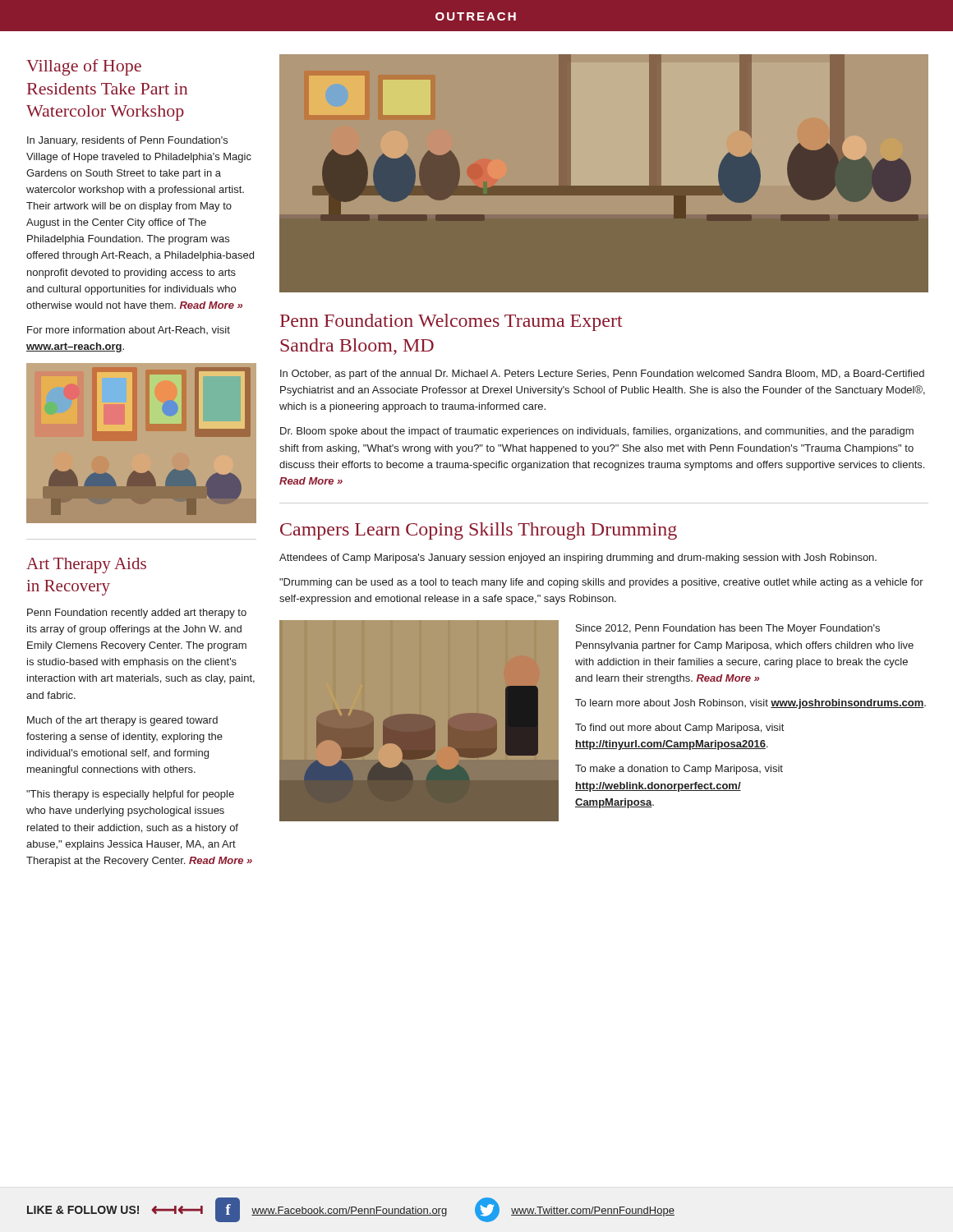Where does it say "Penn Foundation Welcomes Trauma ExpertSandra Bloom, MD"?

[x=604, y=333]
